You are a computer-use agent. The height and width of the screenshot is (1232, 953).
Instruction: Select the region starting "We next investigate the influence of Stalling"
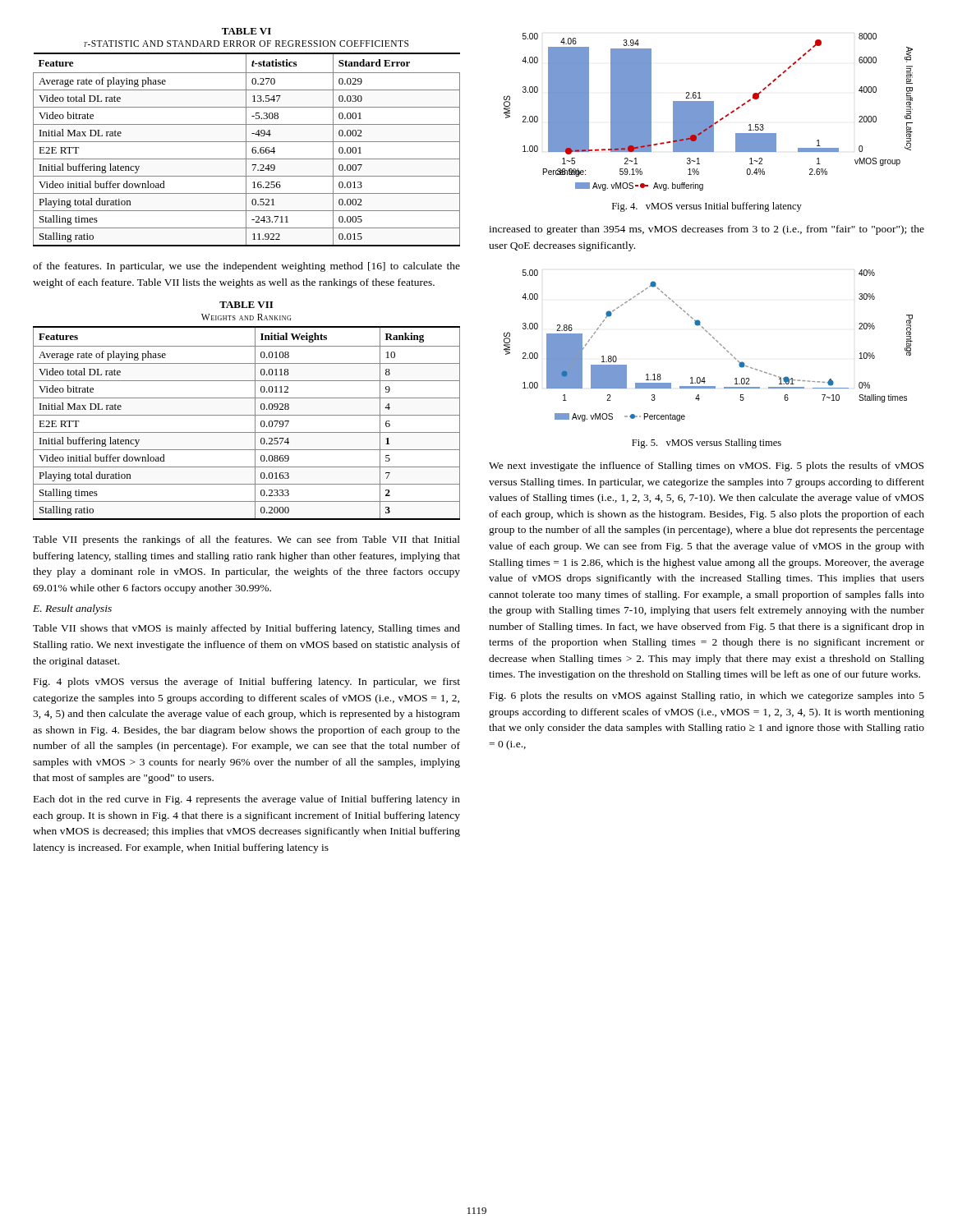click(x=707, y=605)
